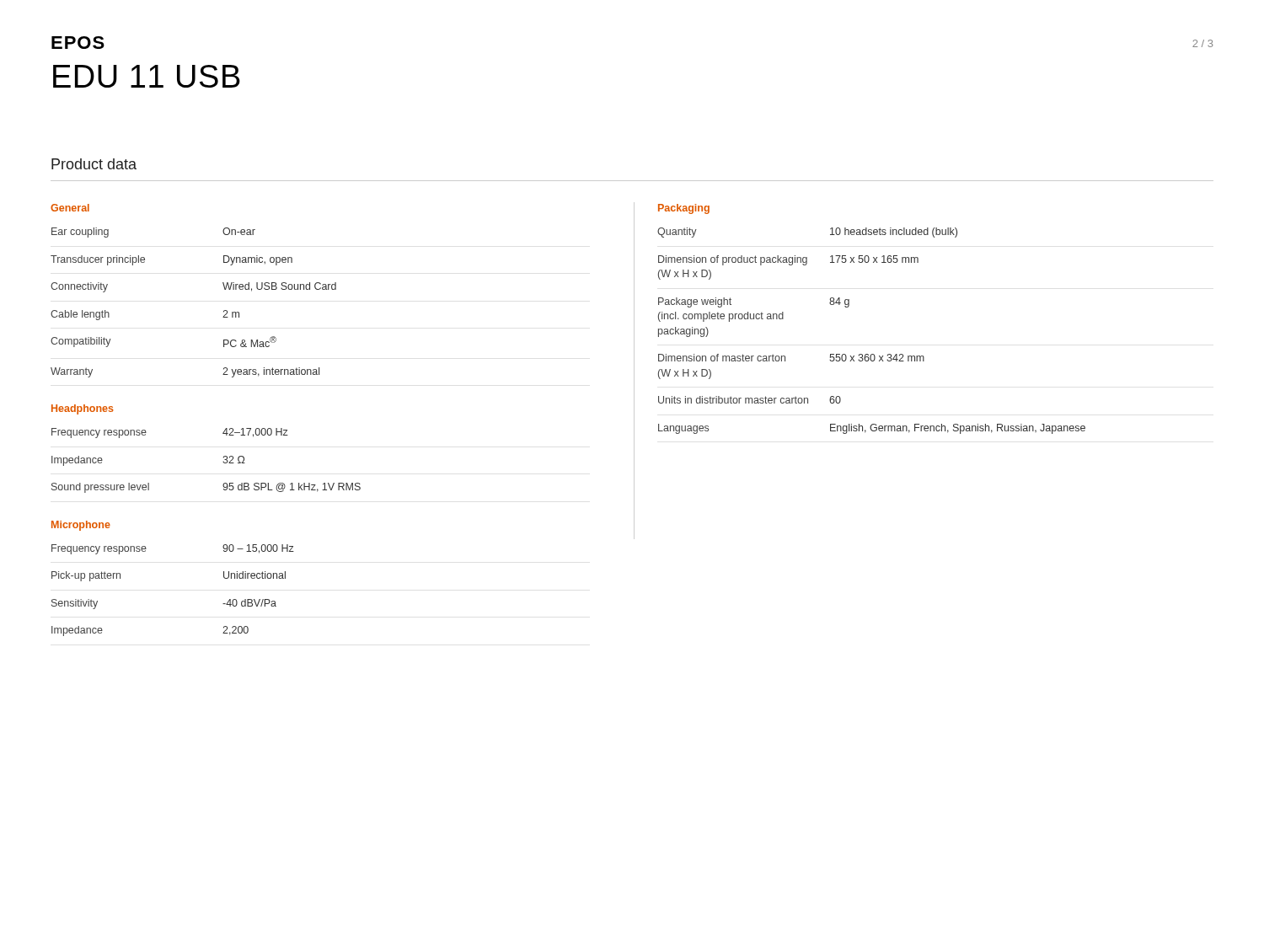This screenshot has width=1264, height=952.
Task: Find a section header
Action: point(94,164)
